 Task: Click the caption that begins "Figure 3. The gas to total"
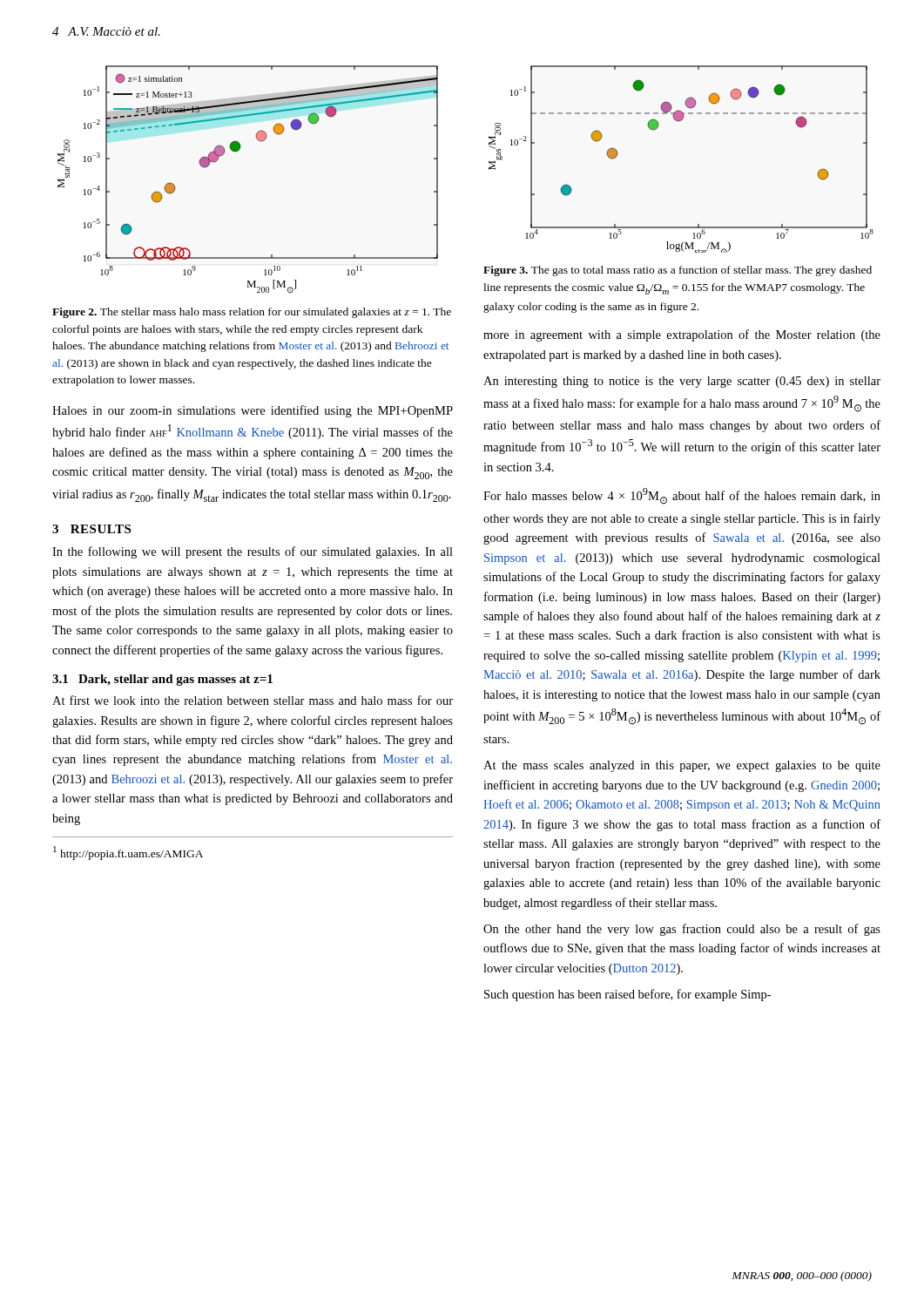coord(678,288)
